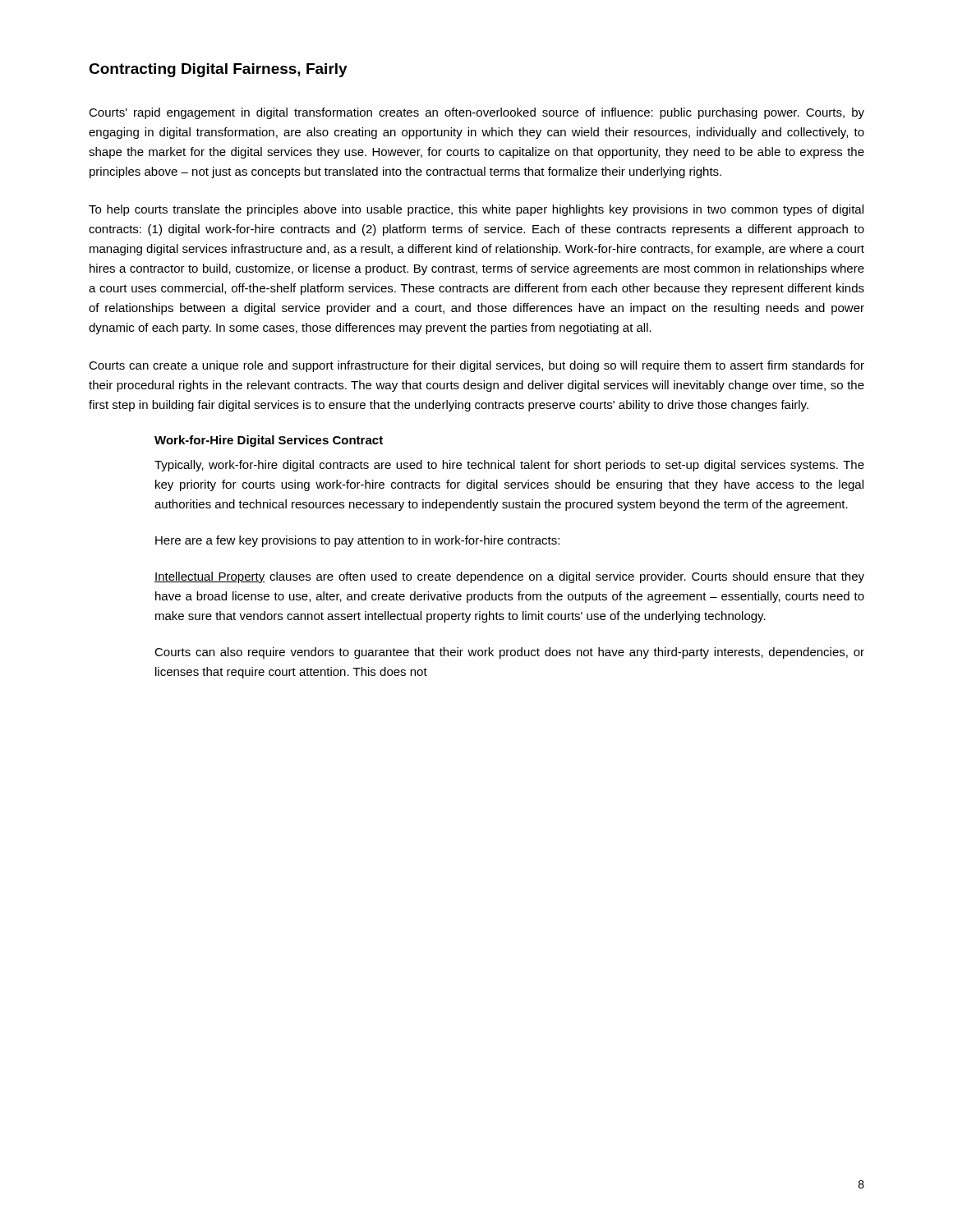Locate the block of text that opens with "Courts can also require"

509,661
